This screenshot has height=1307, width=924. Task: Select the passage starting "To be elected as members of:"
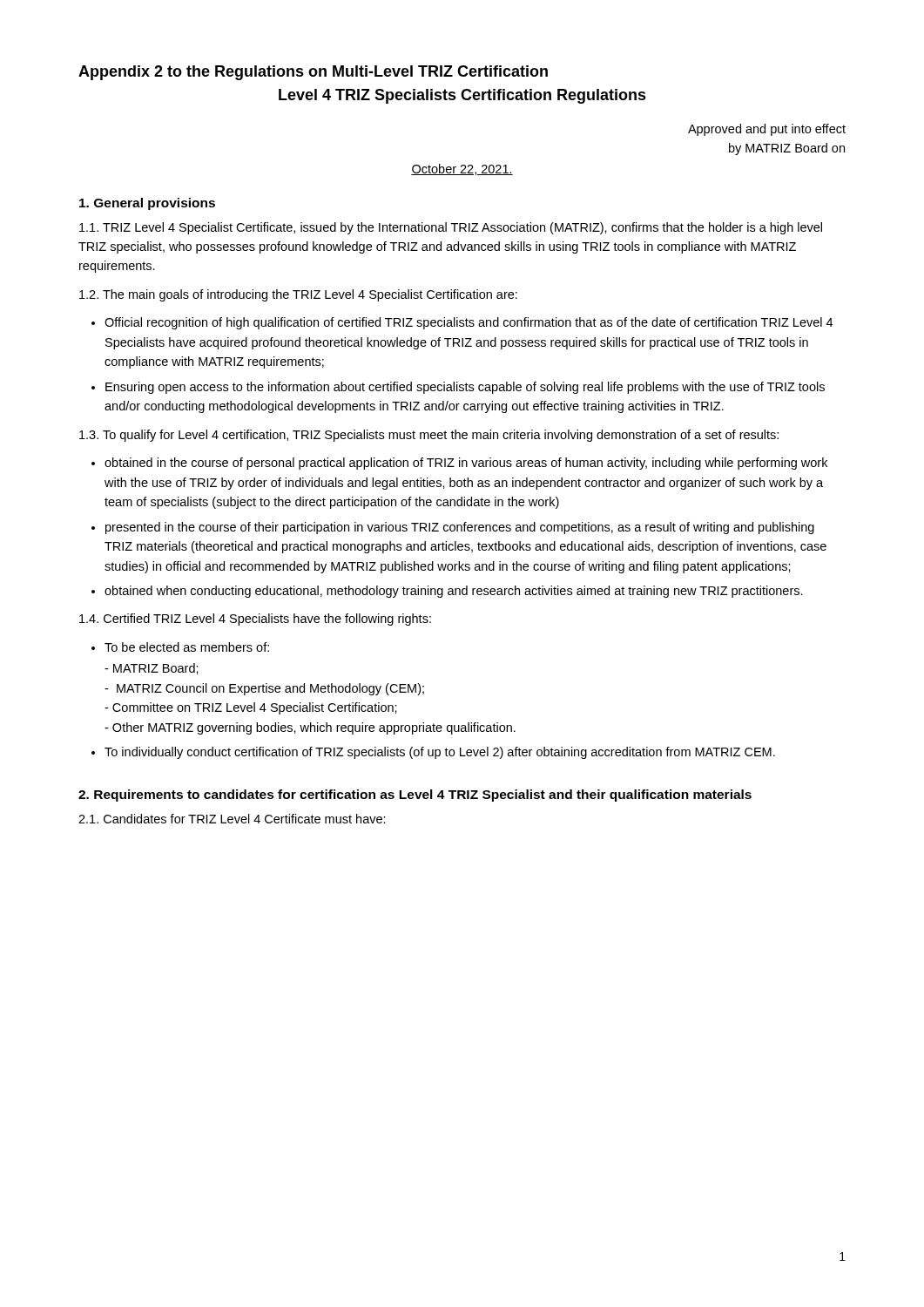(187, 647)
